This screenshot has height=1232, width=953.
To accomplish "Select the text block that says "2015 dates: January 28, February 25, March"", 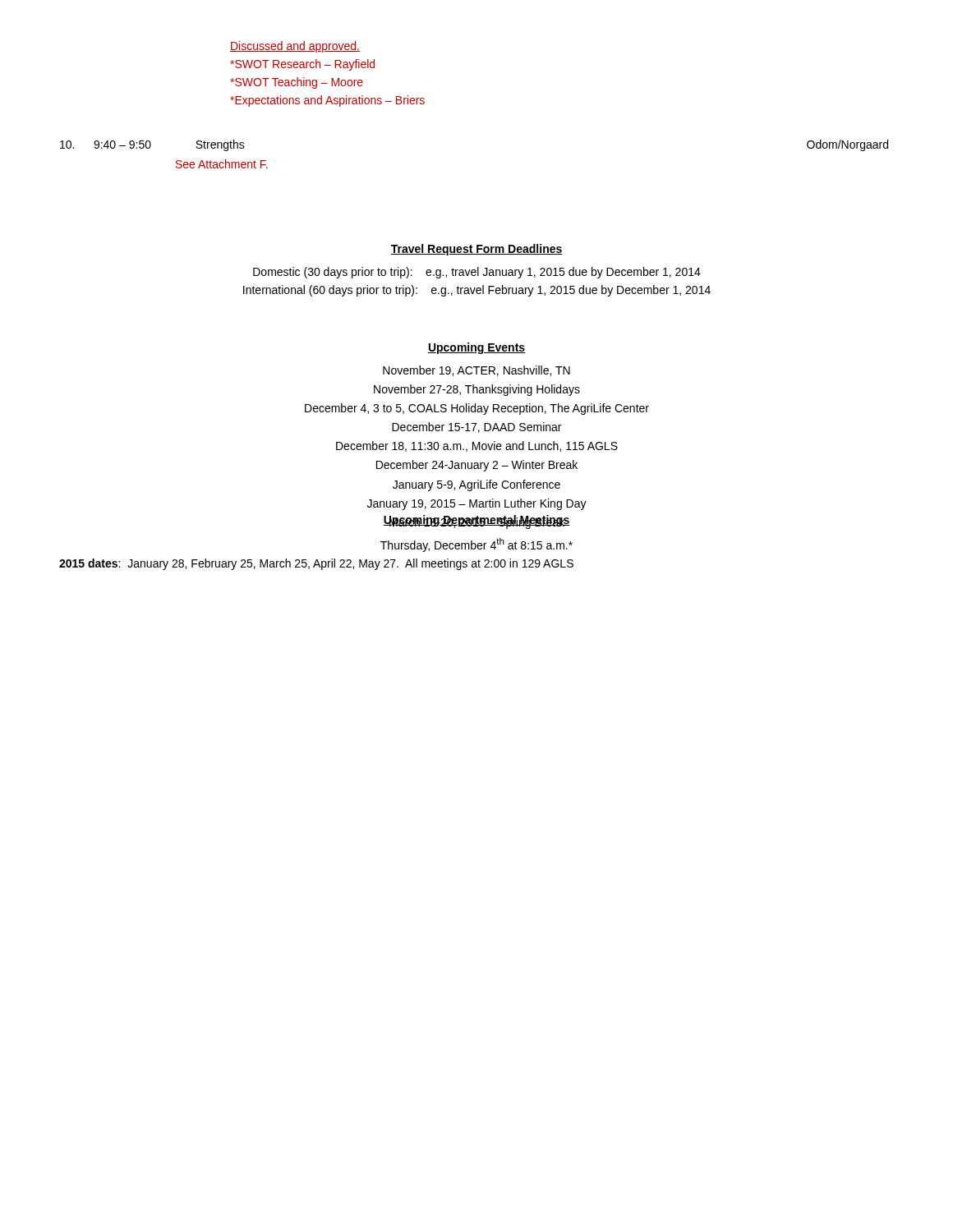I will pyautogui.click(x=316, y=563).
